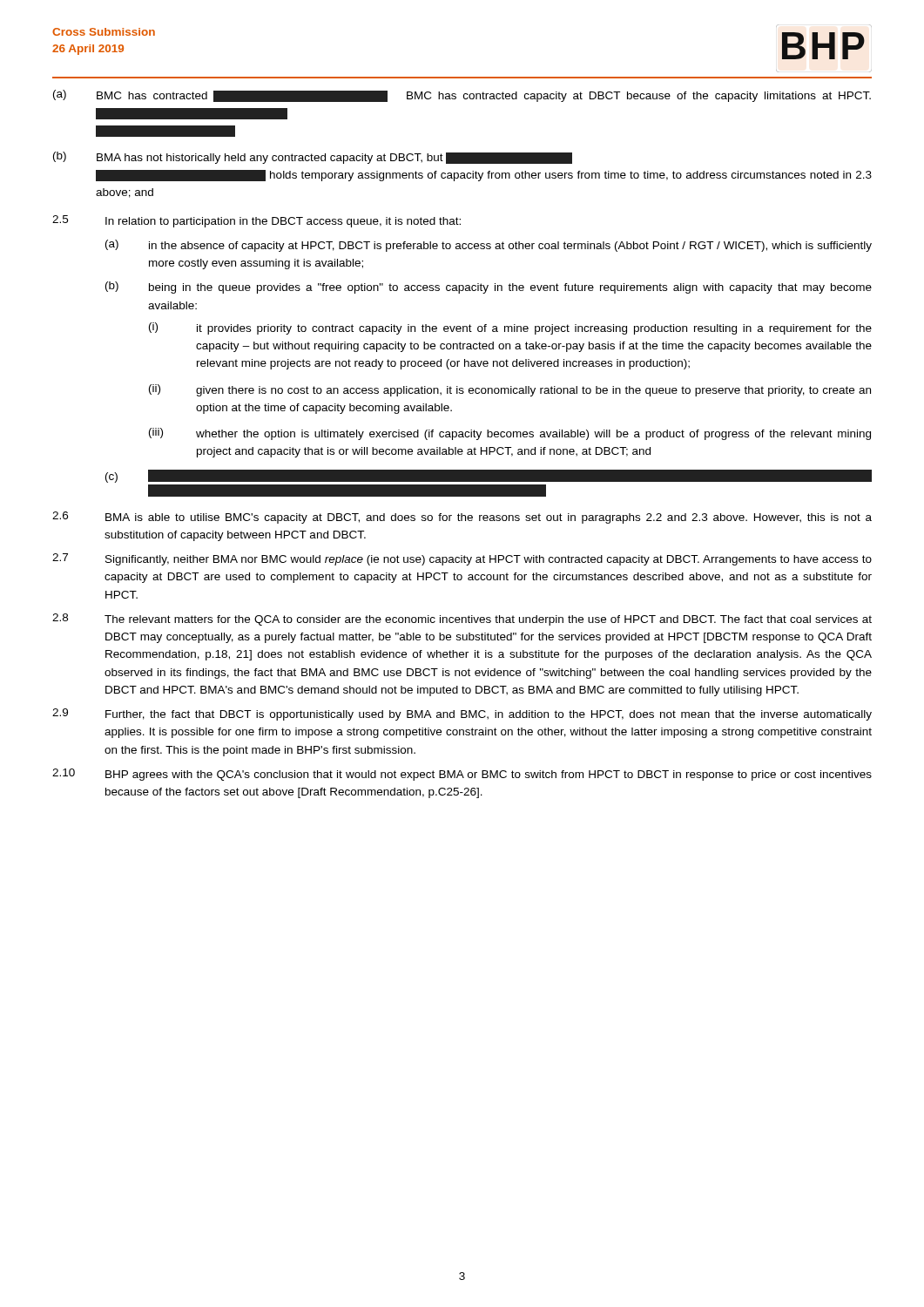
Task: Locate the list item with the text "(iii) whether the option is ultimately exercised"
Action: pos(462,443)
